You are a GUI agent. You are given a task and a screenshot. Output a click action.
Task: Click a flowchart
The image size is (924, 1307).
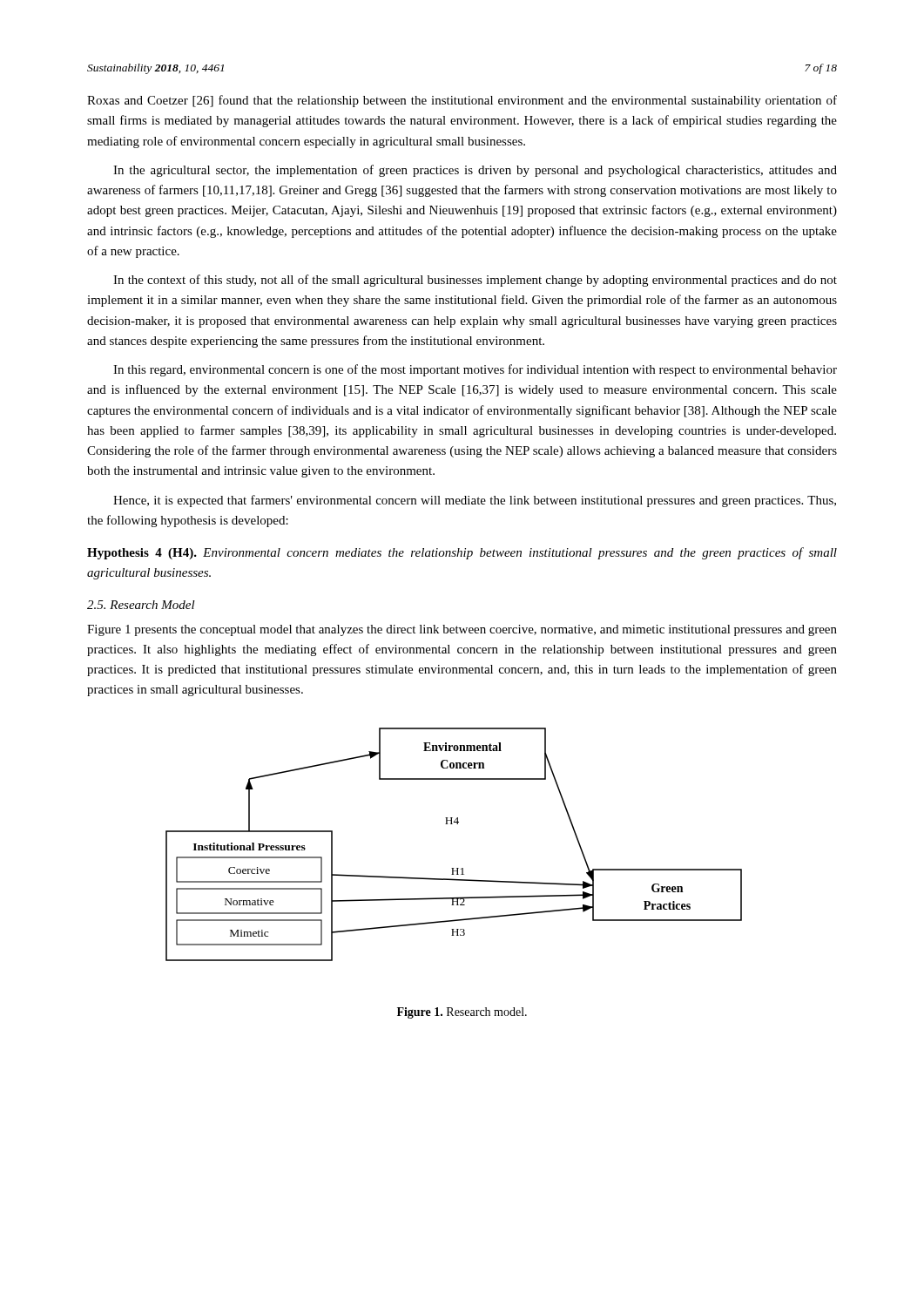pyautogui.click(x=462, y=859)
